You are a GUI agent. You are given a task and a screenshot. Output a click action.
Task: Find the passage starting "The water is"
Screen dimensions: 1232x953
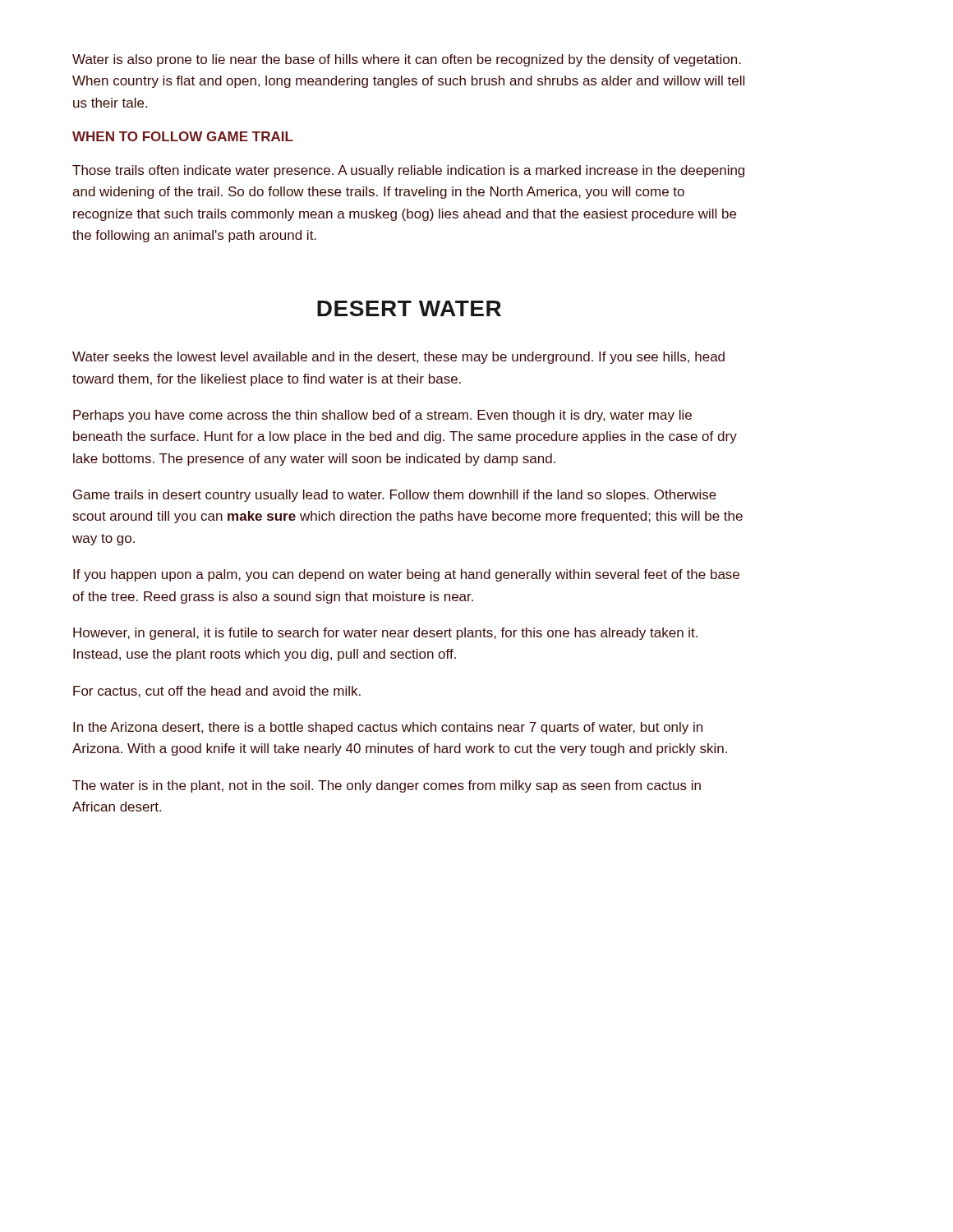(387, 796)
